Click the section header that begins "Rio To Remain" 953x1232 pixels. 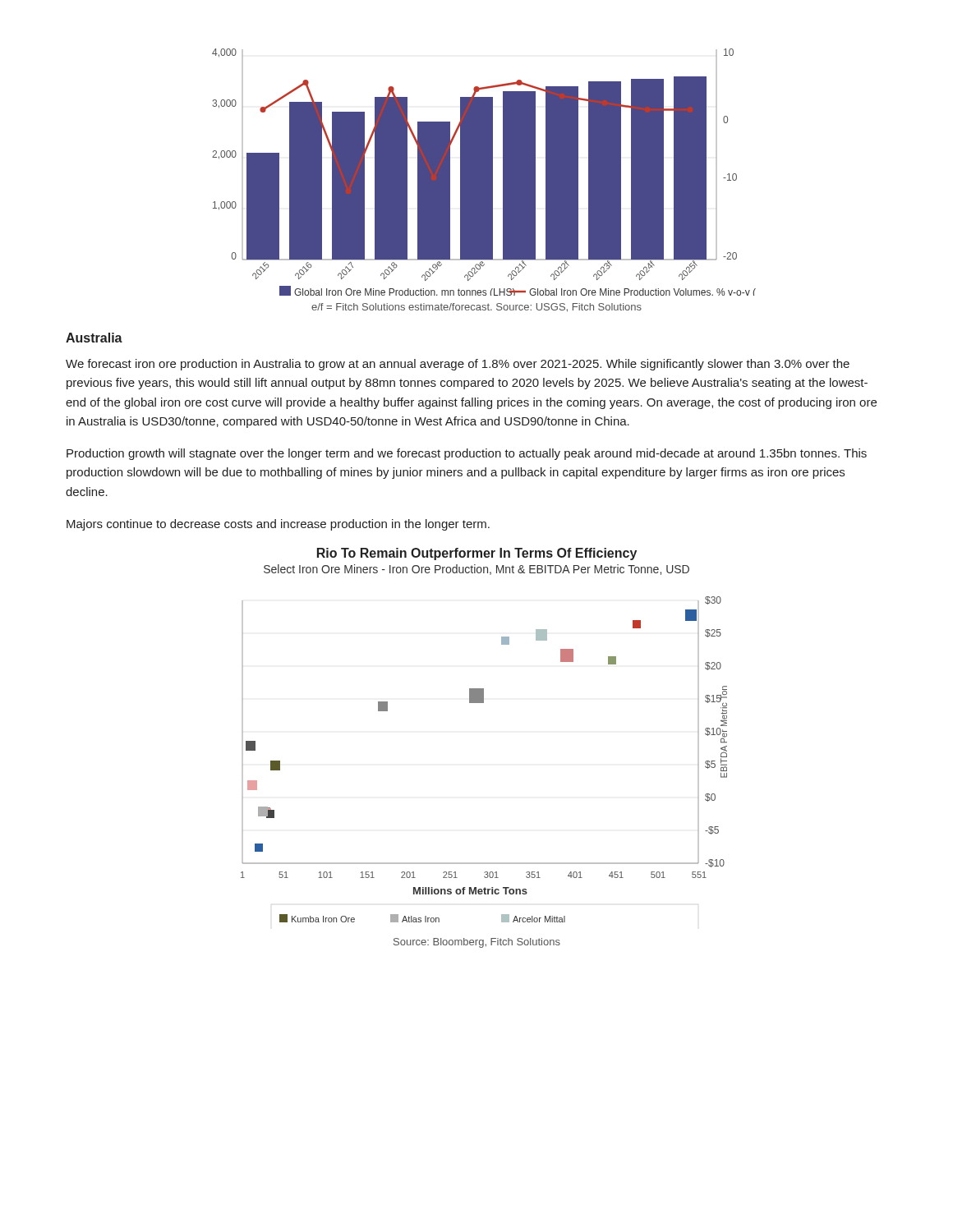(x=476, y=553)
